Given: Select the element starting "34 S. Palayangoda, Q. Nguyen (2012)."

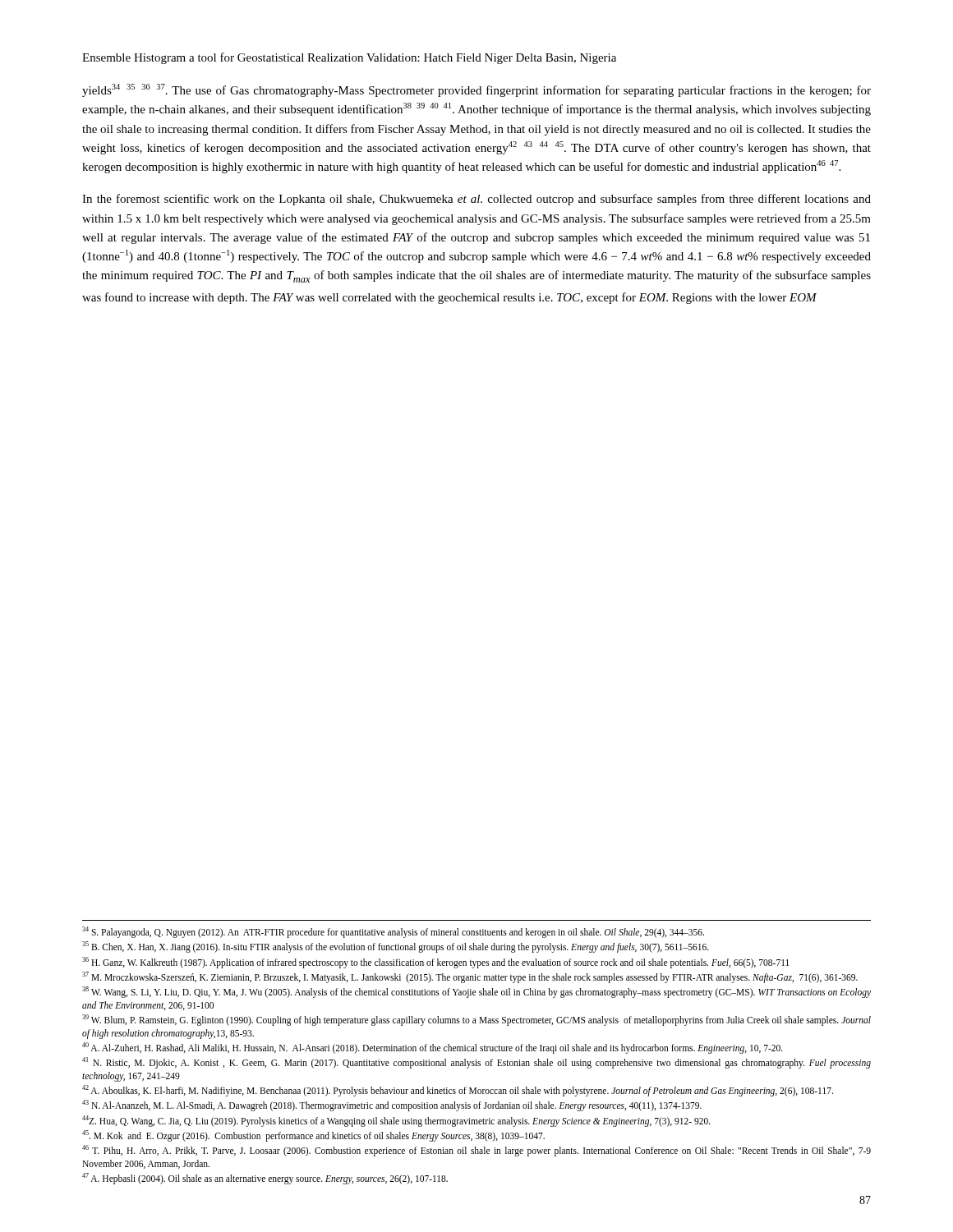Looking at the screenshot, I should (x=393, y=932).
